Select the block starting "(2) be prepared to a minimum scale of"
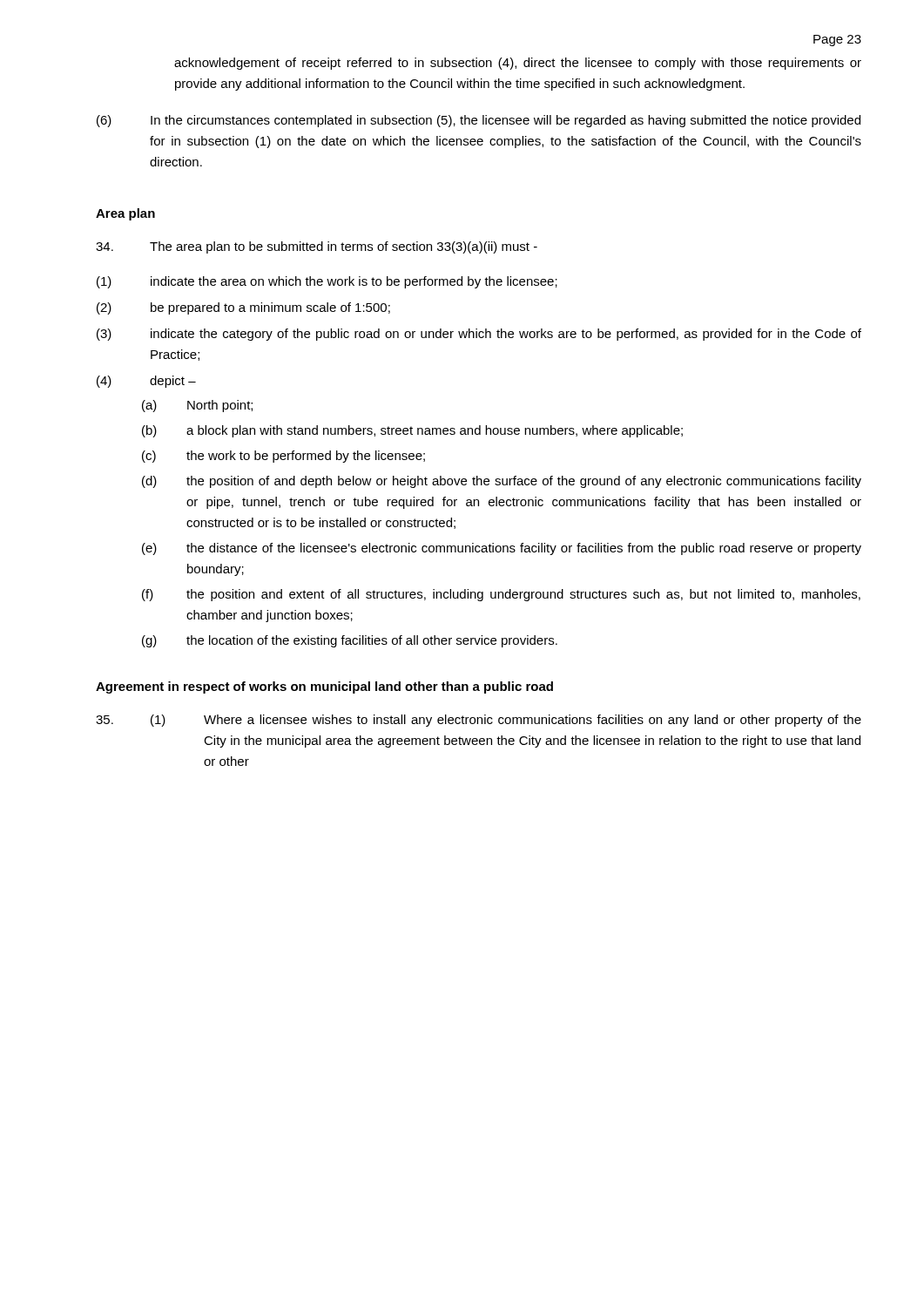The width and height of the screenshot is (924, 1307). (x=243, y=308)
